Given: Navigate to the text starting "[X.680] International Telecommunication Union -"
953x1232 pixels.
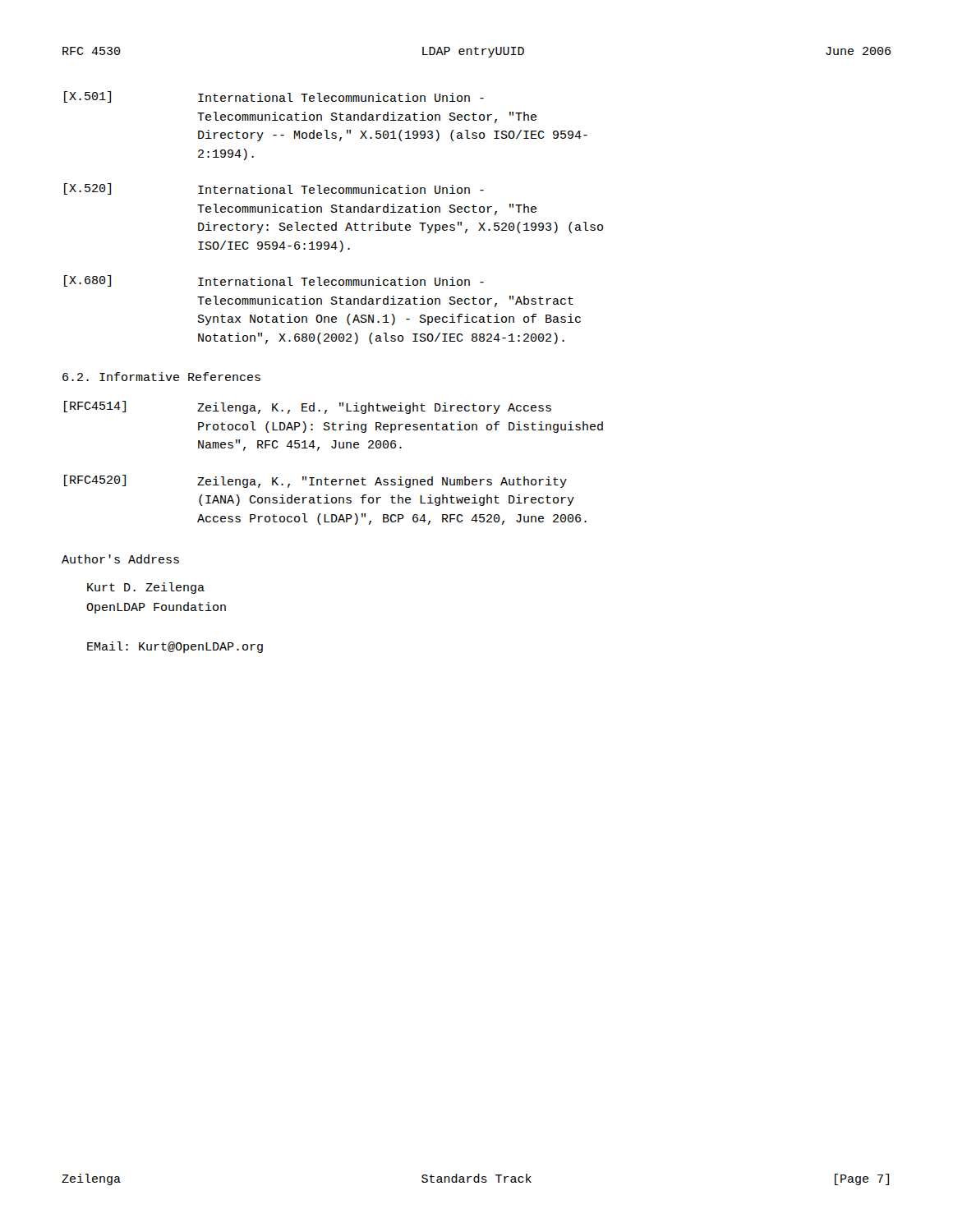Looking at the screenshot, I should (476, 311).
